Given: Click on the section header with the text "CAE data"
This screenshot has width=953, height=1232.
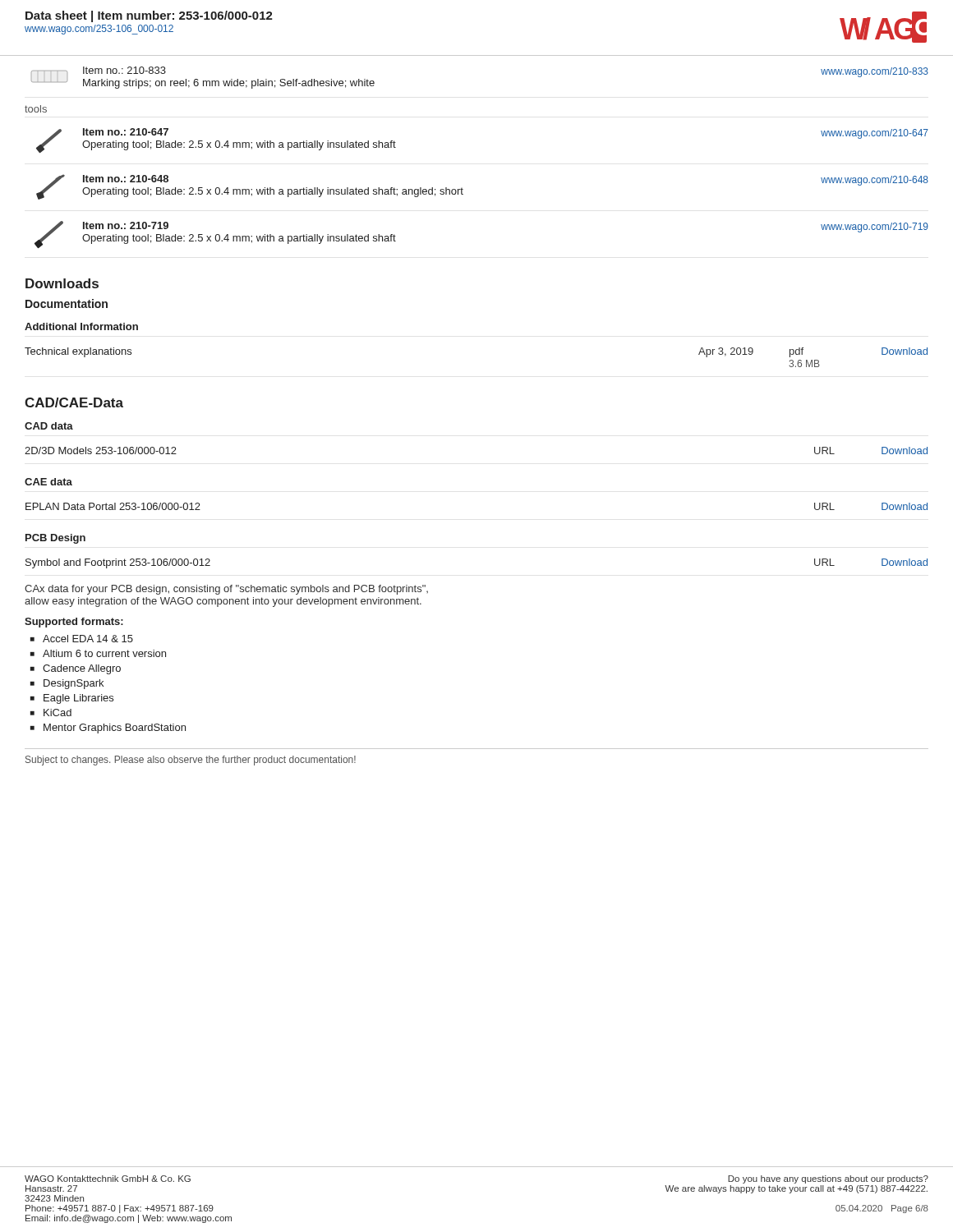Looking at the screenshot, I should click(x=48, y=482).
